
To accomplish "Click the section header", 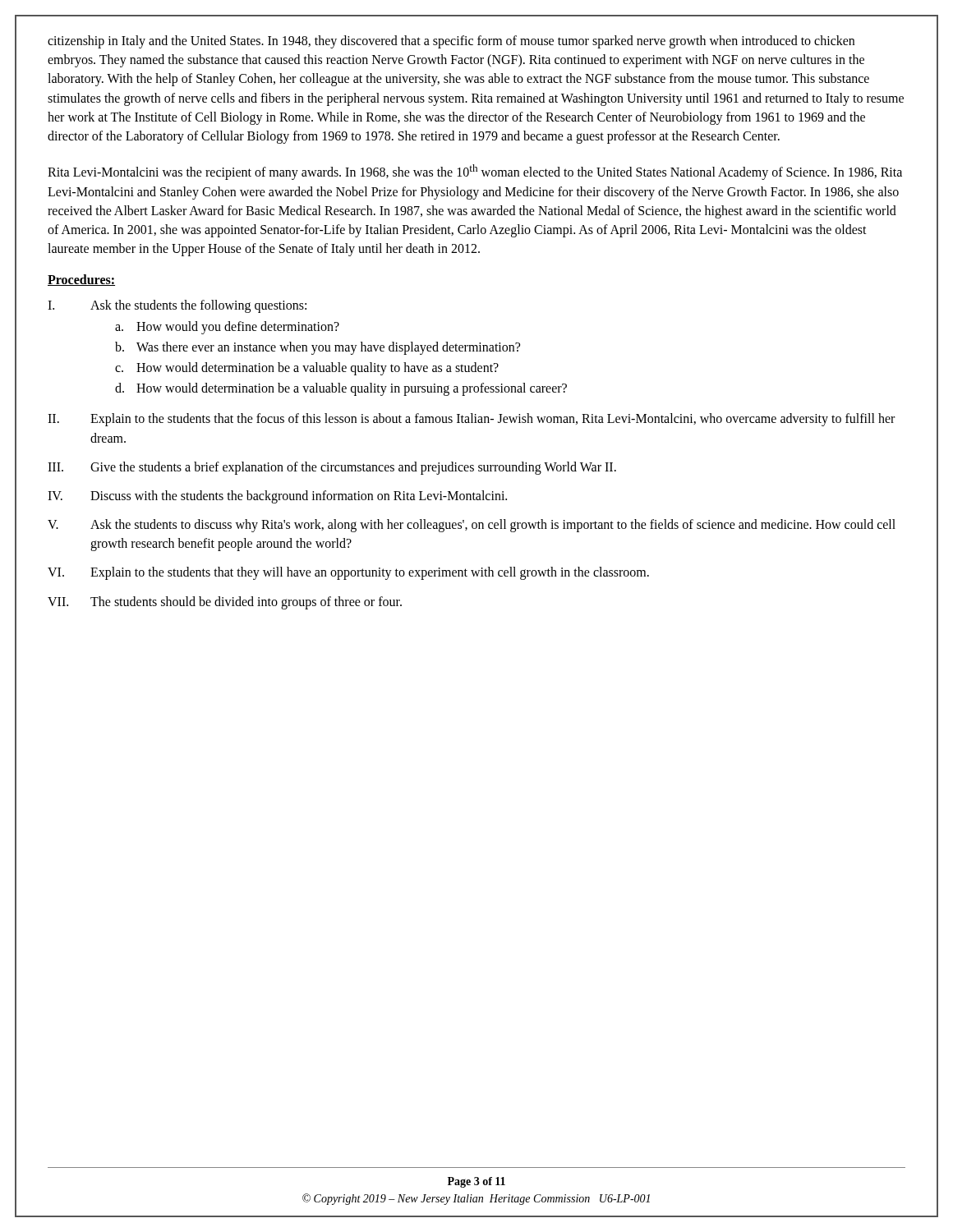I will (x=81, y=280).
